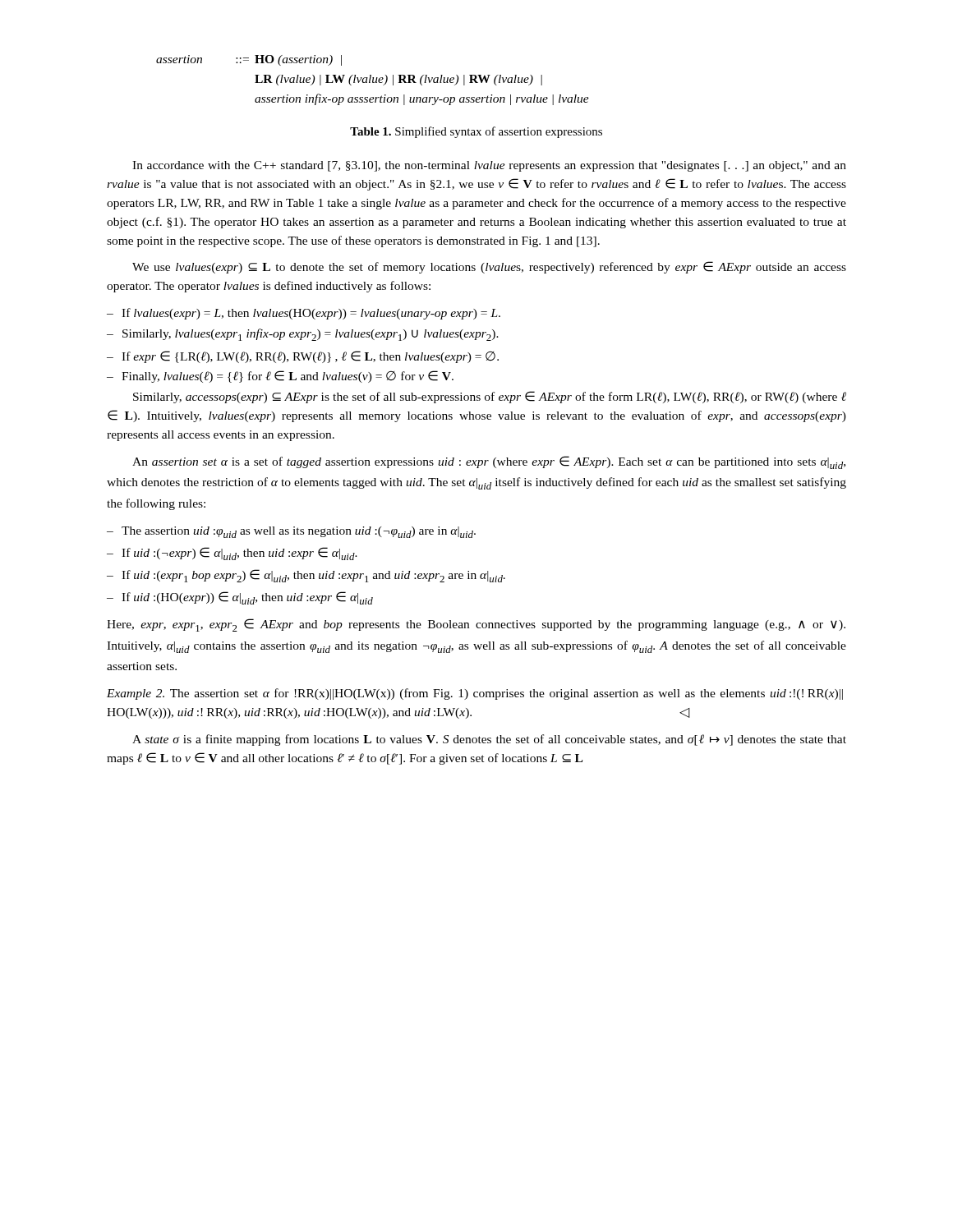Locate the text block that reads "A state σ is a finite"

pyautogui.click(x=476, y=748)
